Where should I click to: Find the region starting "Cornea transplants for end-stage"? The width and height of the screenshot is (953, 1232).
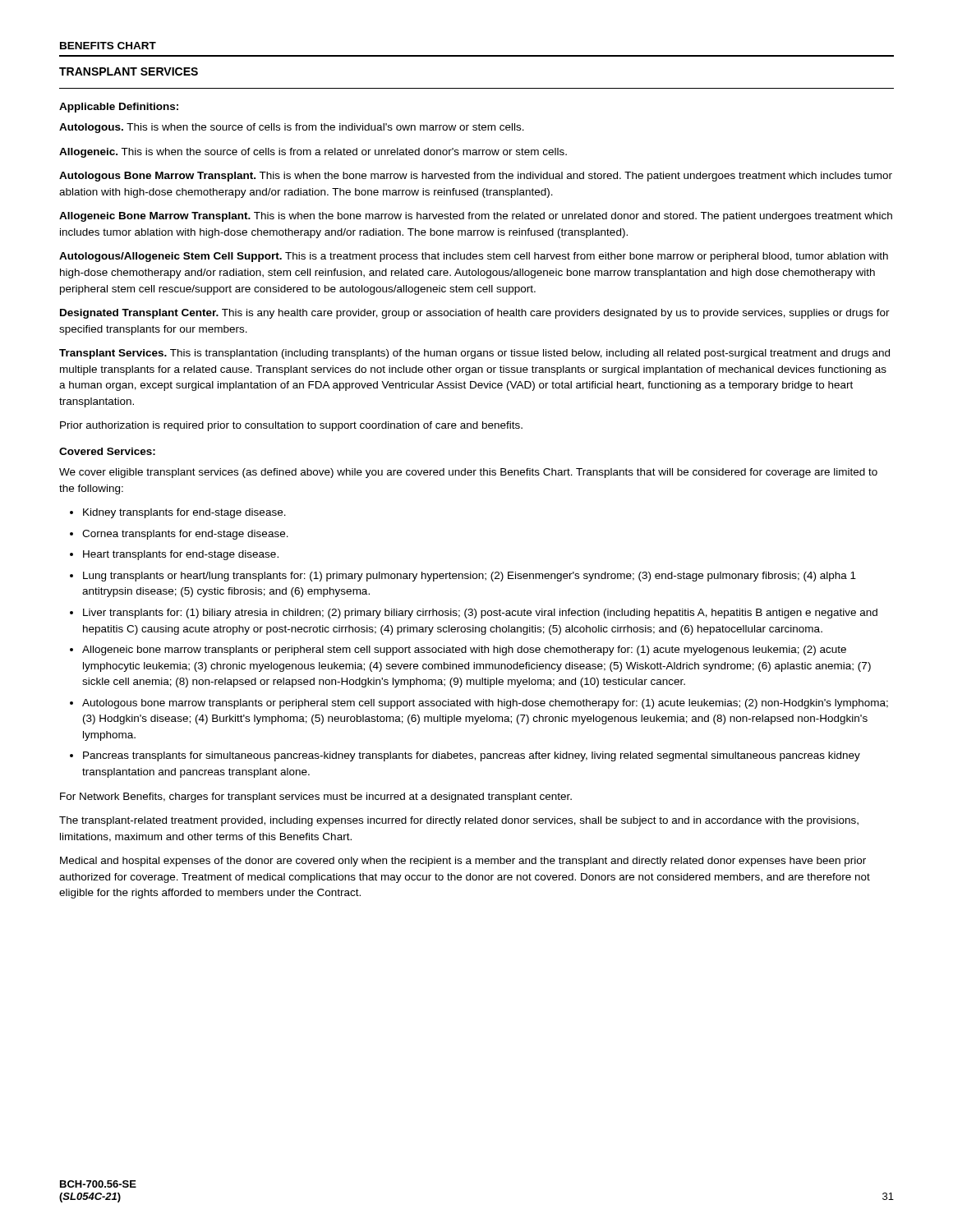point(185,535)
